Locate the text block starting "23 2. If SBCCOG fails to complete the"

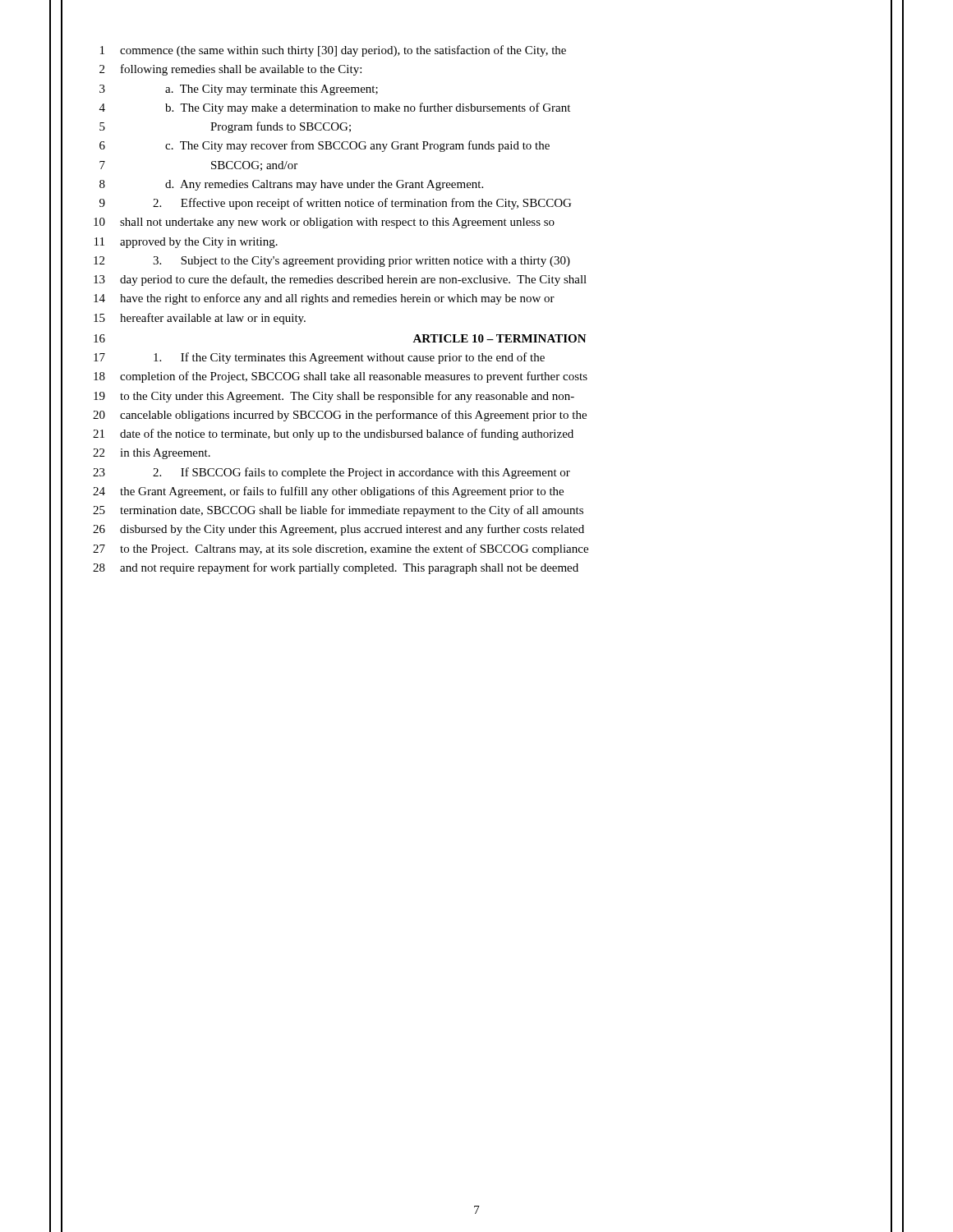point(476,472)
